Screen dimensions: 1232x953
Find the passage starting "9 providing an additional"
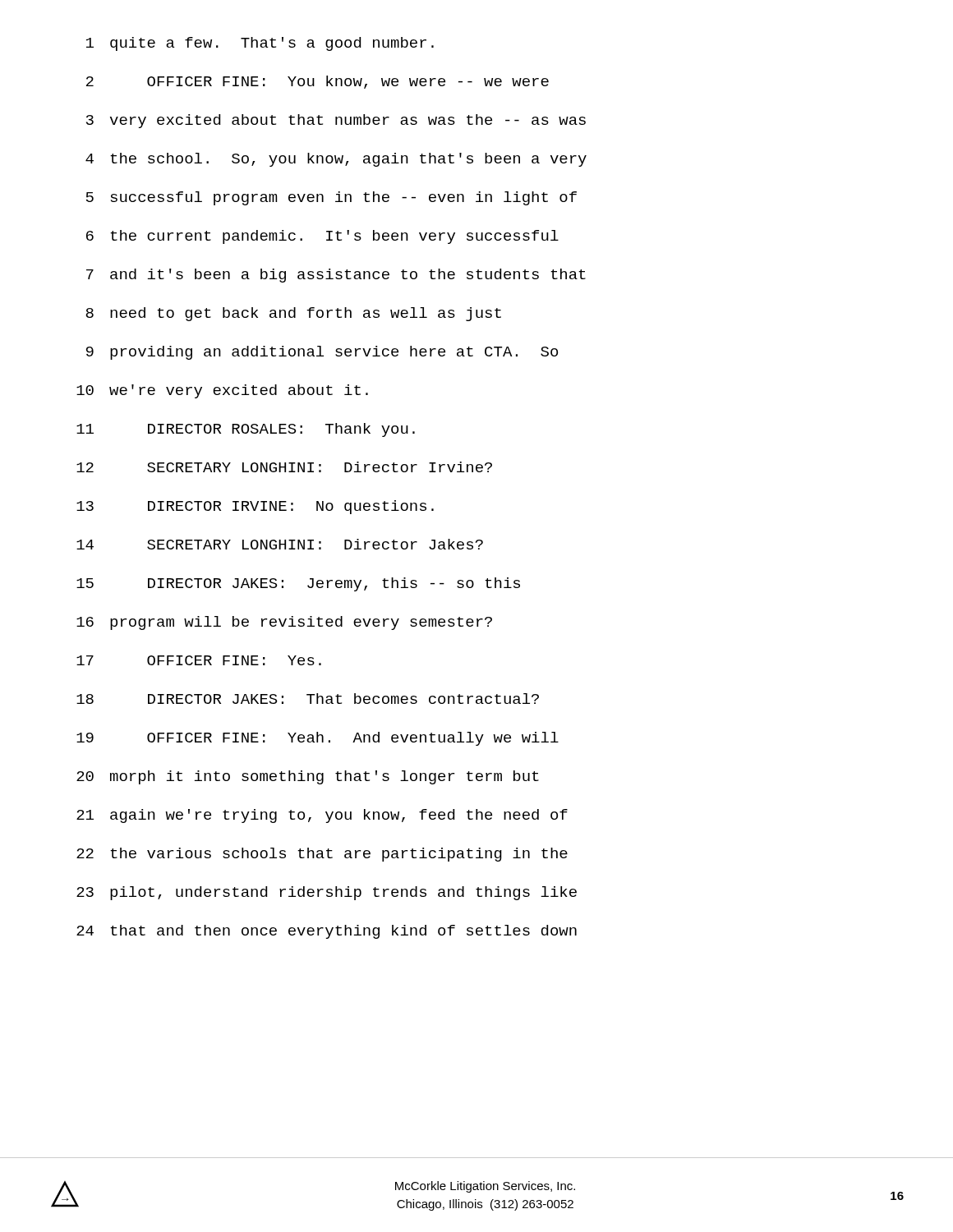[476, 353]
